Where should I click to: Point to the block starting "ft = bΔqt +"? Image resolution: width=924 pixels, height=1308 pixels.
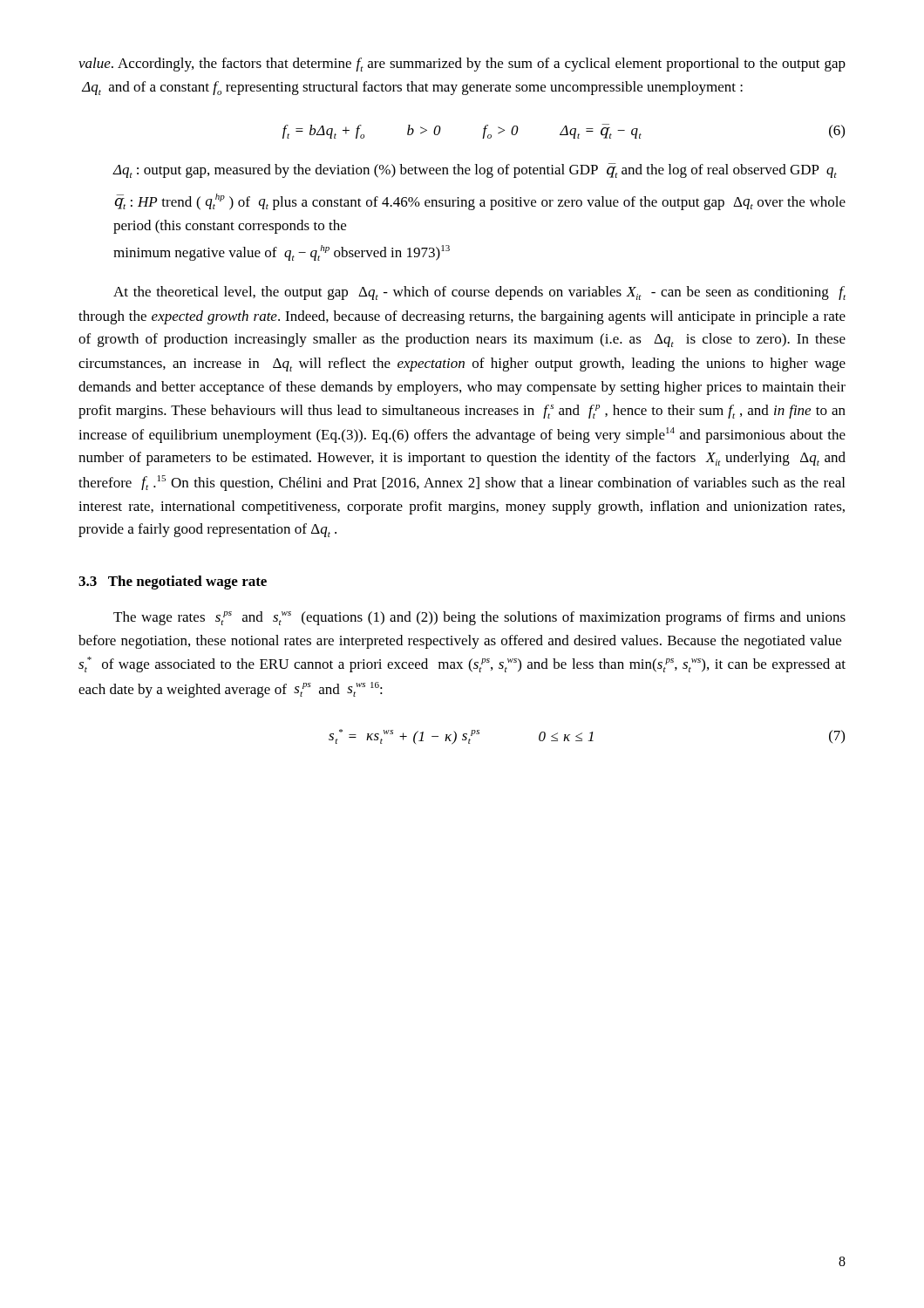tap(564, 131)
